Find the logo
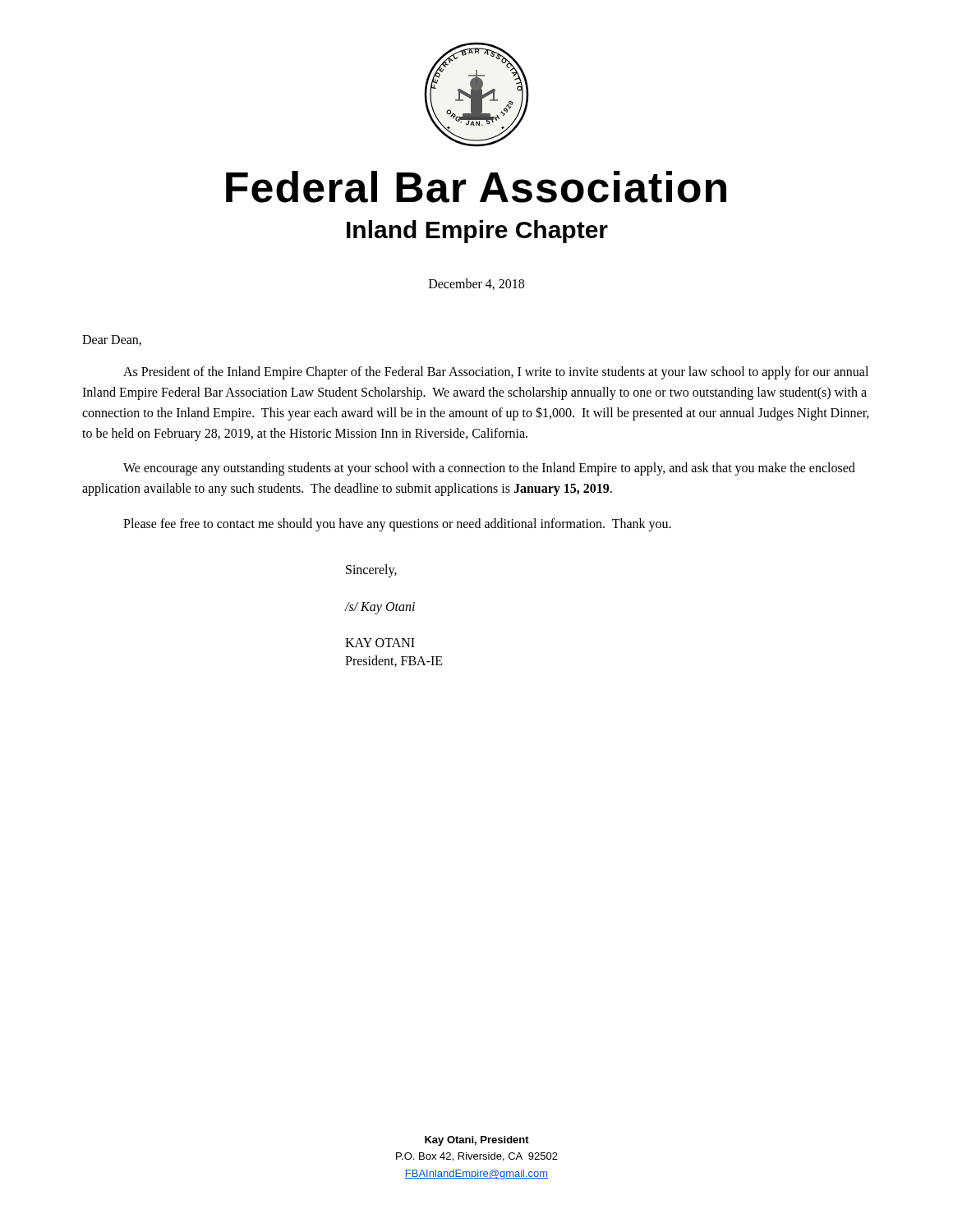Image resolution: width=953 pixels, height=1232 pixels. tap(476, 94)
